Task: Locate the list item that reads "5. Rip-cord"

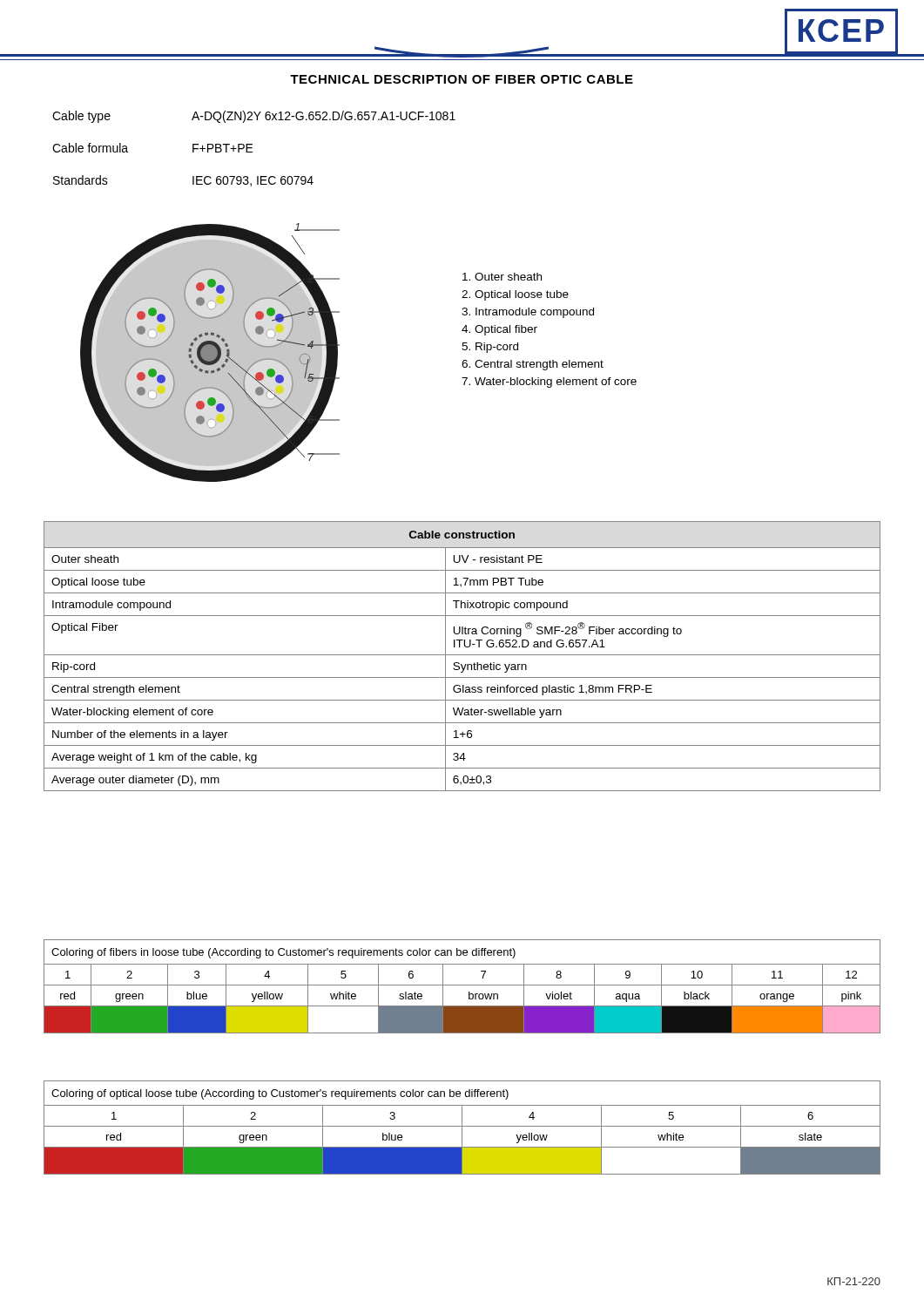Action: click(490, 346)
